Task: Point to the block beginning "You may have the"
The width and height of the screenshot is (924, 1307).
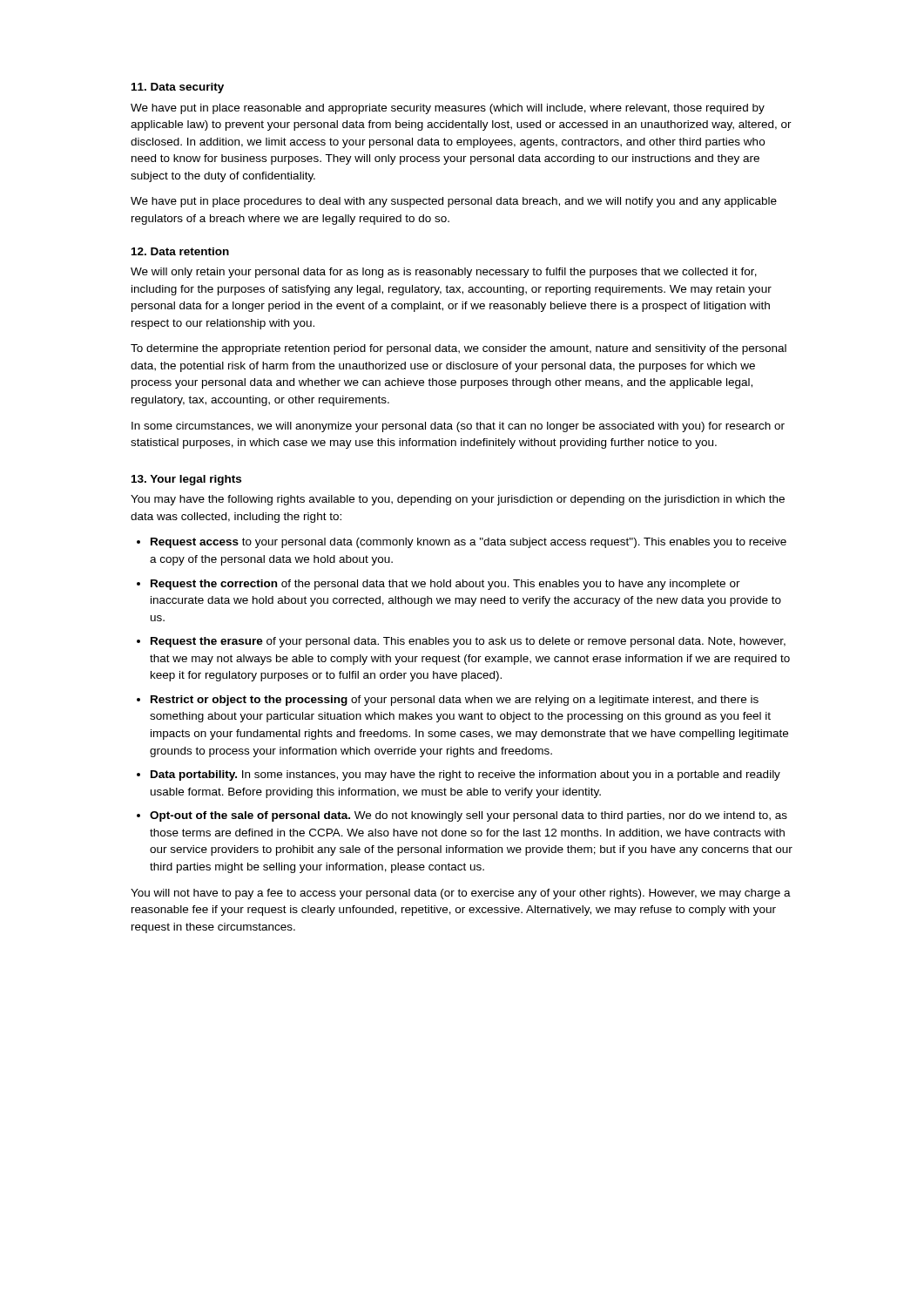Action: pos(462,508)
